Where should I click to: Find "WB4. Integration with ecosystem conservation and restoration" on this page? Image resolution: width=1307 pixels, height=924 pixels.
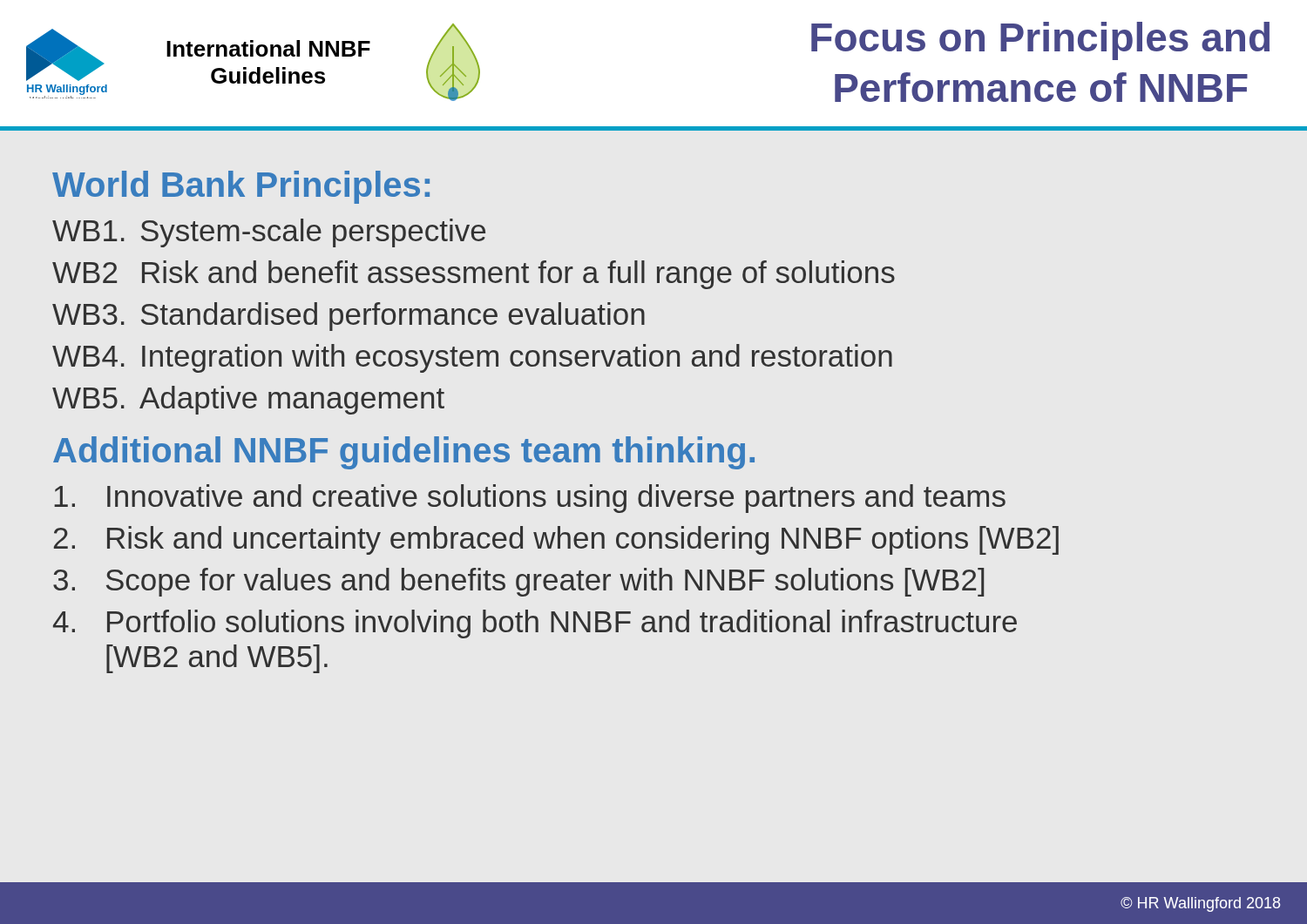tap(473, 356)
